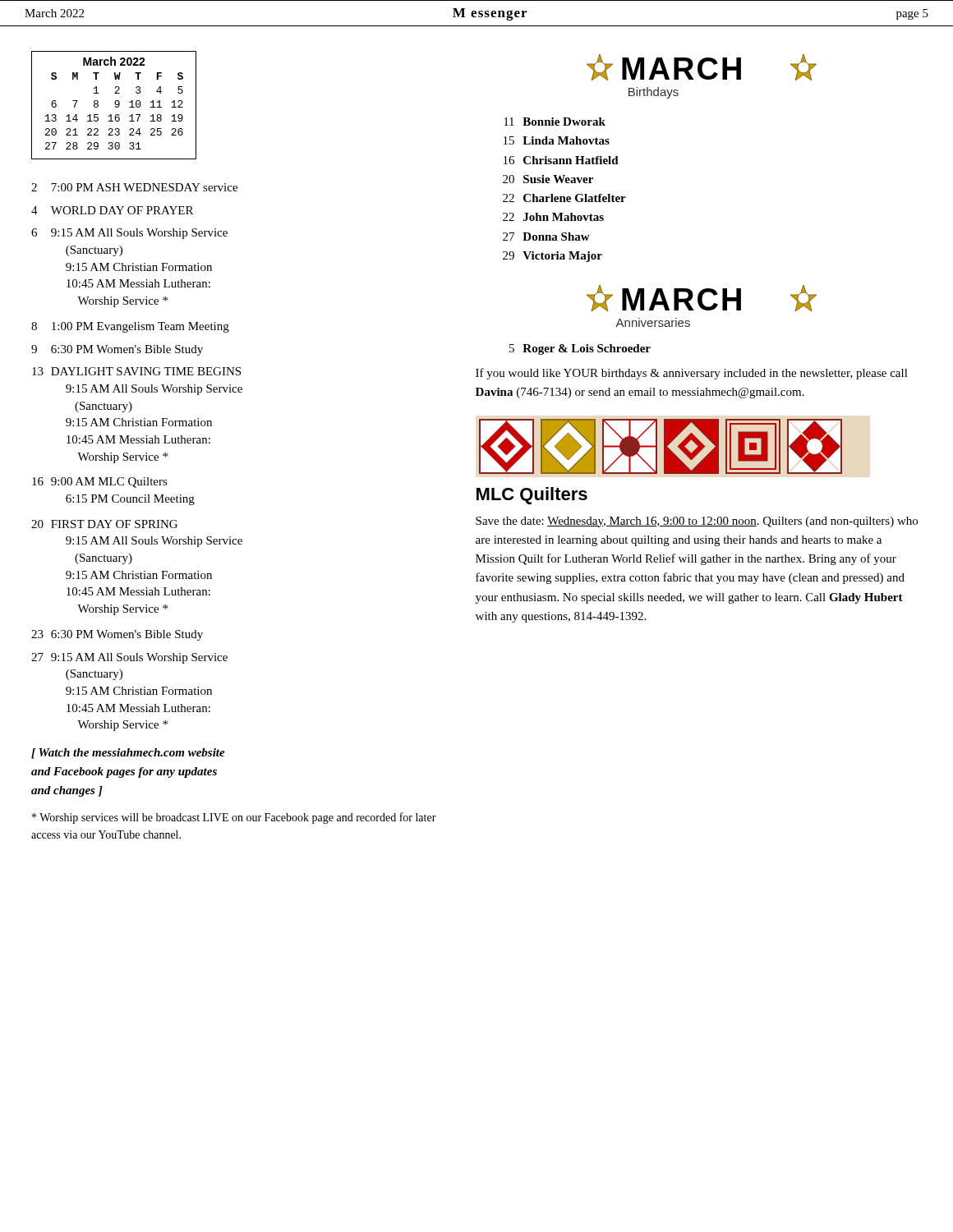This screenshot has height=1232, width=953.
Task: Find the list item containing "2 7:00 PM ASH WEDNESDAY service"
Action: point(228,188)
